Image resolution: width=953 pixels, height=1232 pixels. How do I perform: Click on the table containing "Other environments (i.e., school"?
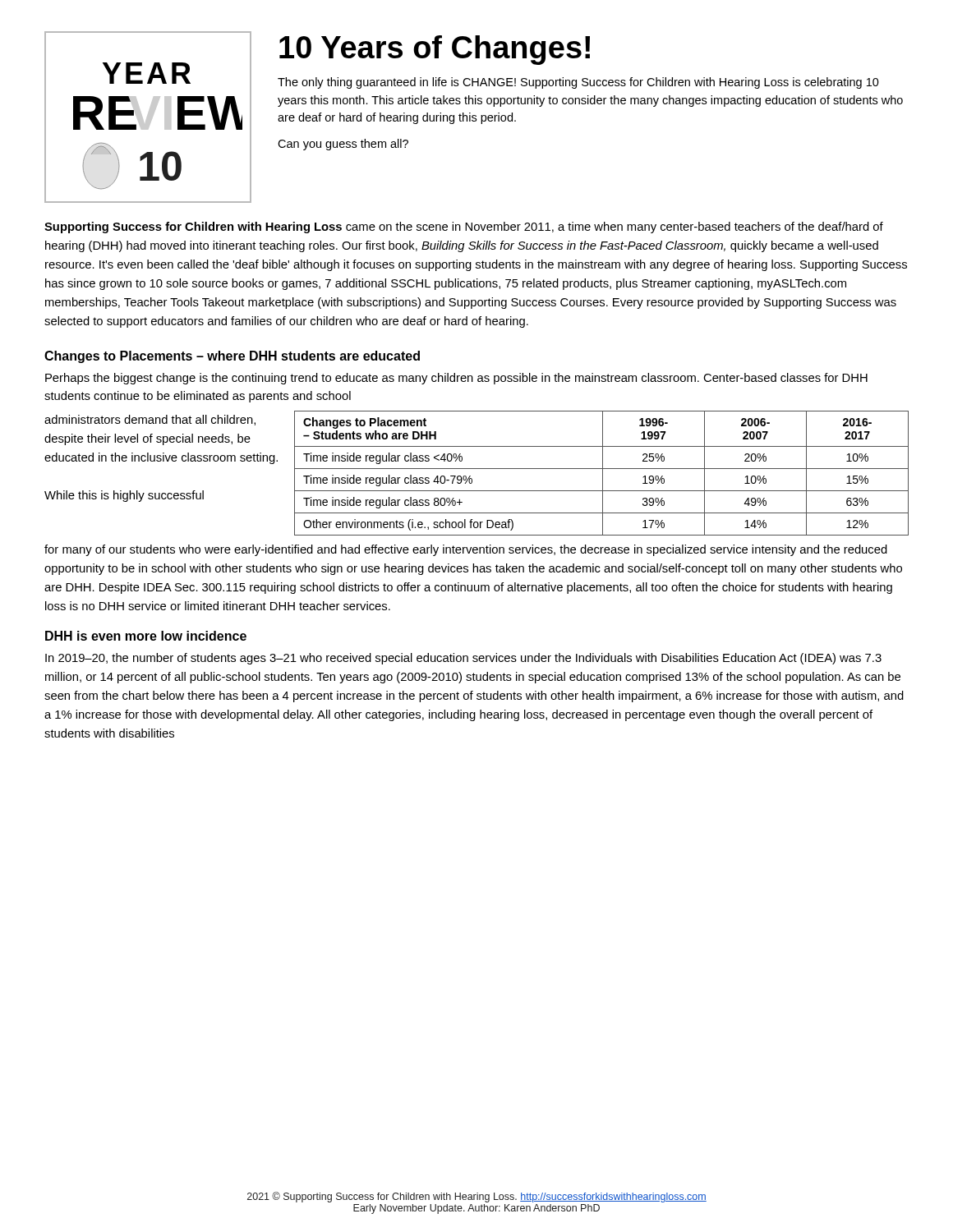(601, 473)
